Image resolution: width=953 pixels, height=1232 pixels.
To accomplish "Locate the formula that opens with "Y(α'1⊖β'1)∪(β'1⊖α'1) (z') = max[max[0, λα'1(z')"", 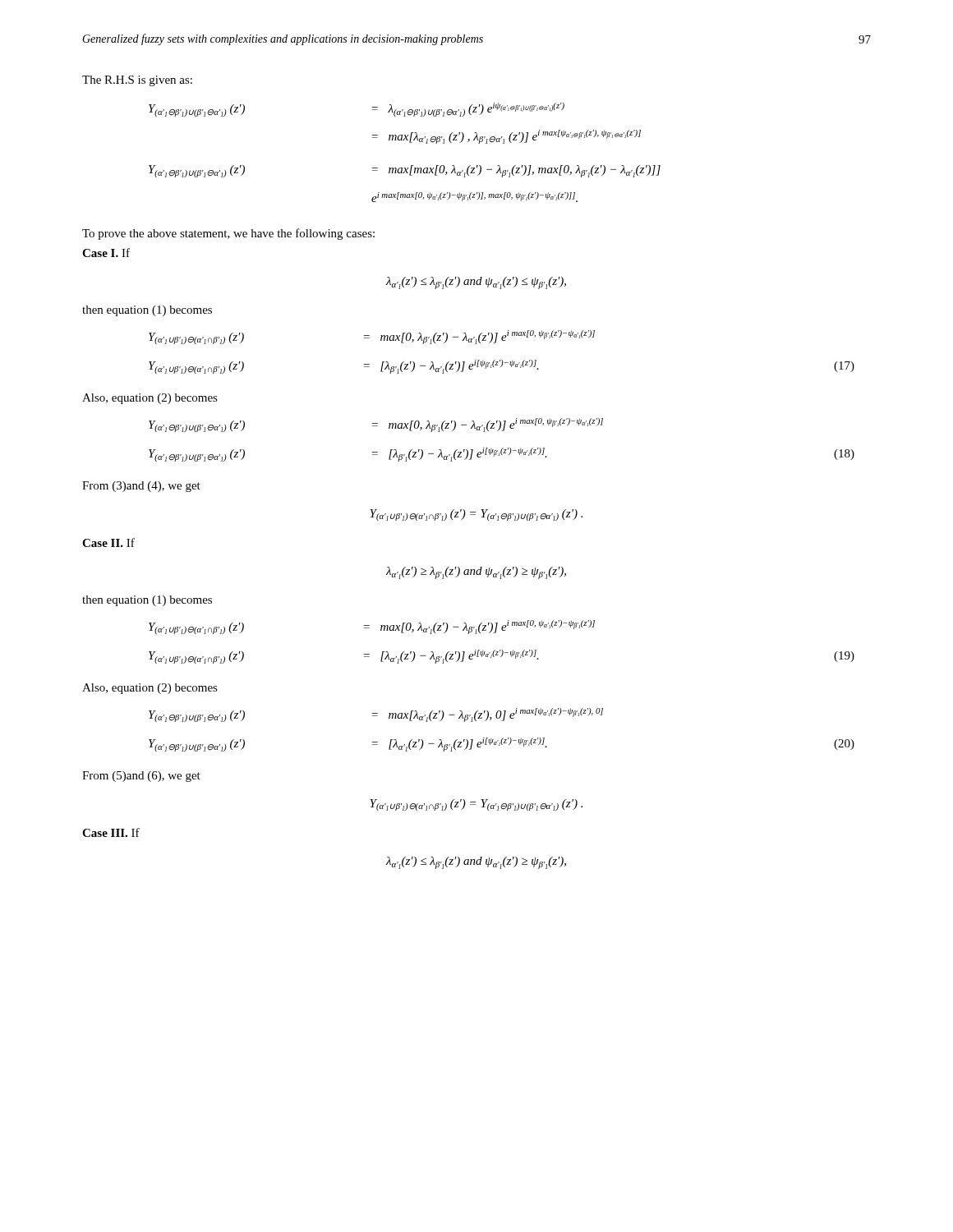I will pos(509,184).
